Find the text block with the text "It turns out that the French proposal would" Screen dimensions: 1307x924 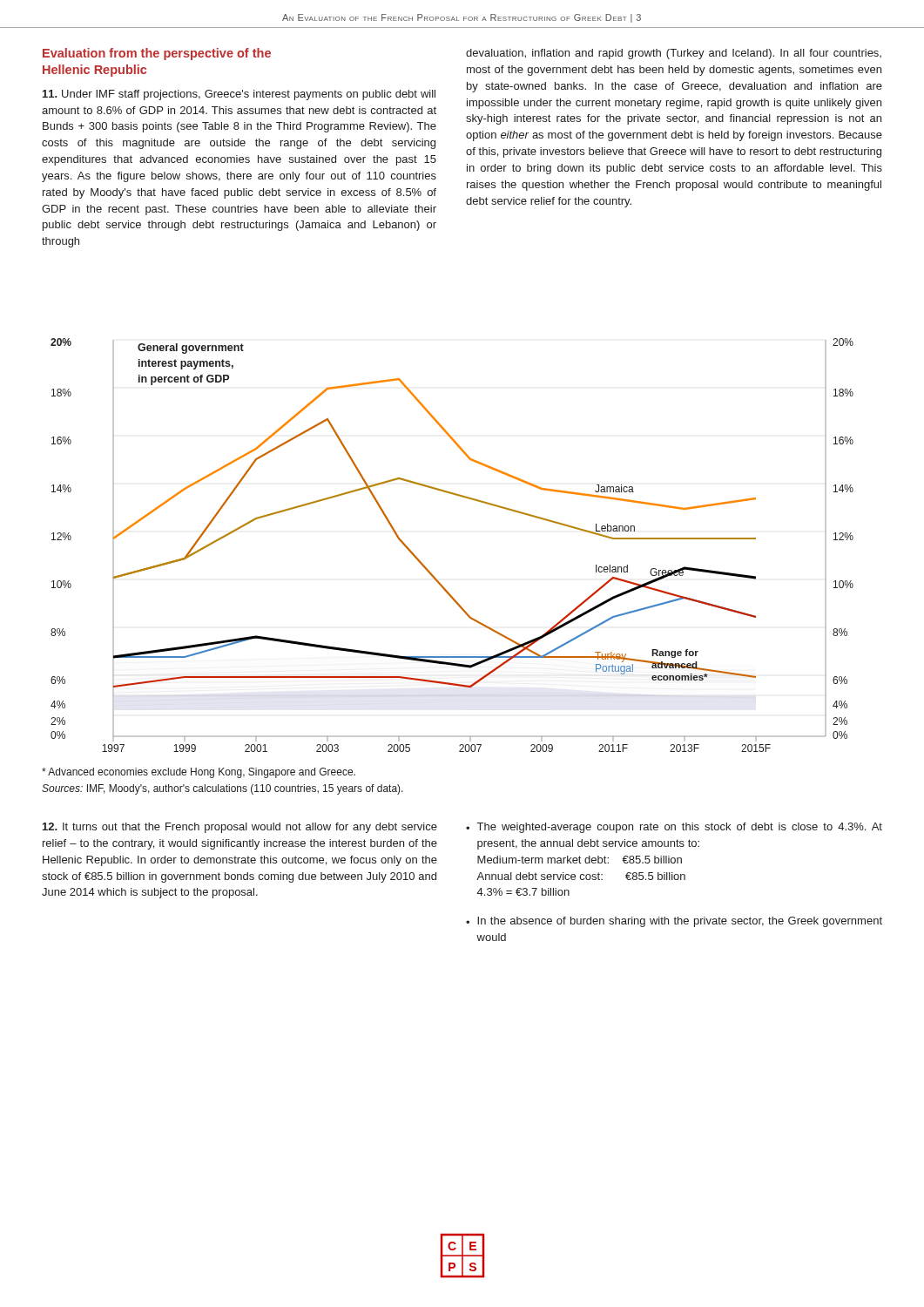pyautogui.click(x=239, y=859)
